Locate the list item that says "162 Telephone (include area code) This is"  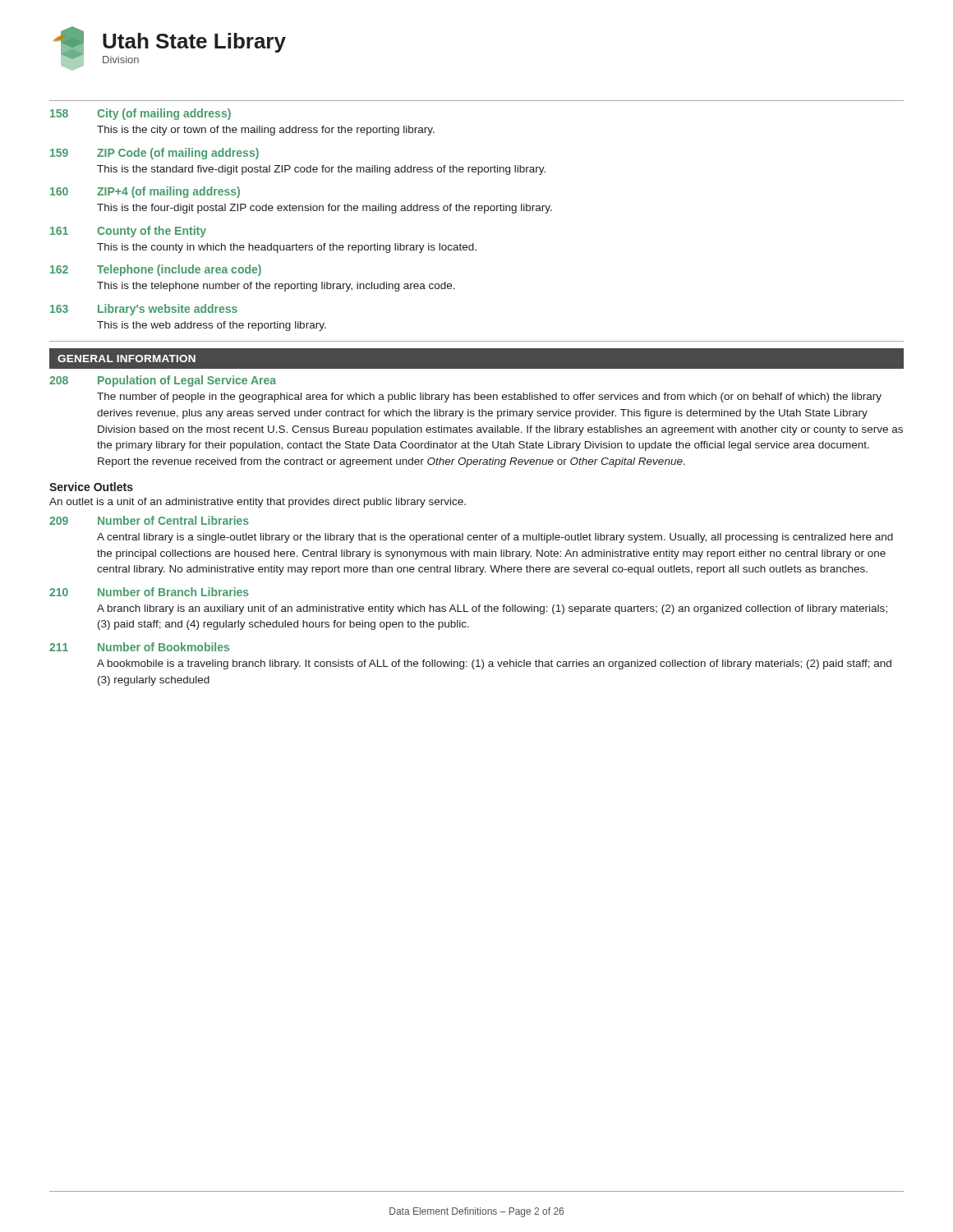[x=156, y=270]
